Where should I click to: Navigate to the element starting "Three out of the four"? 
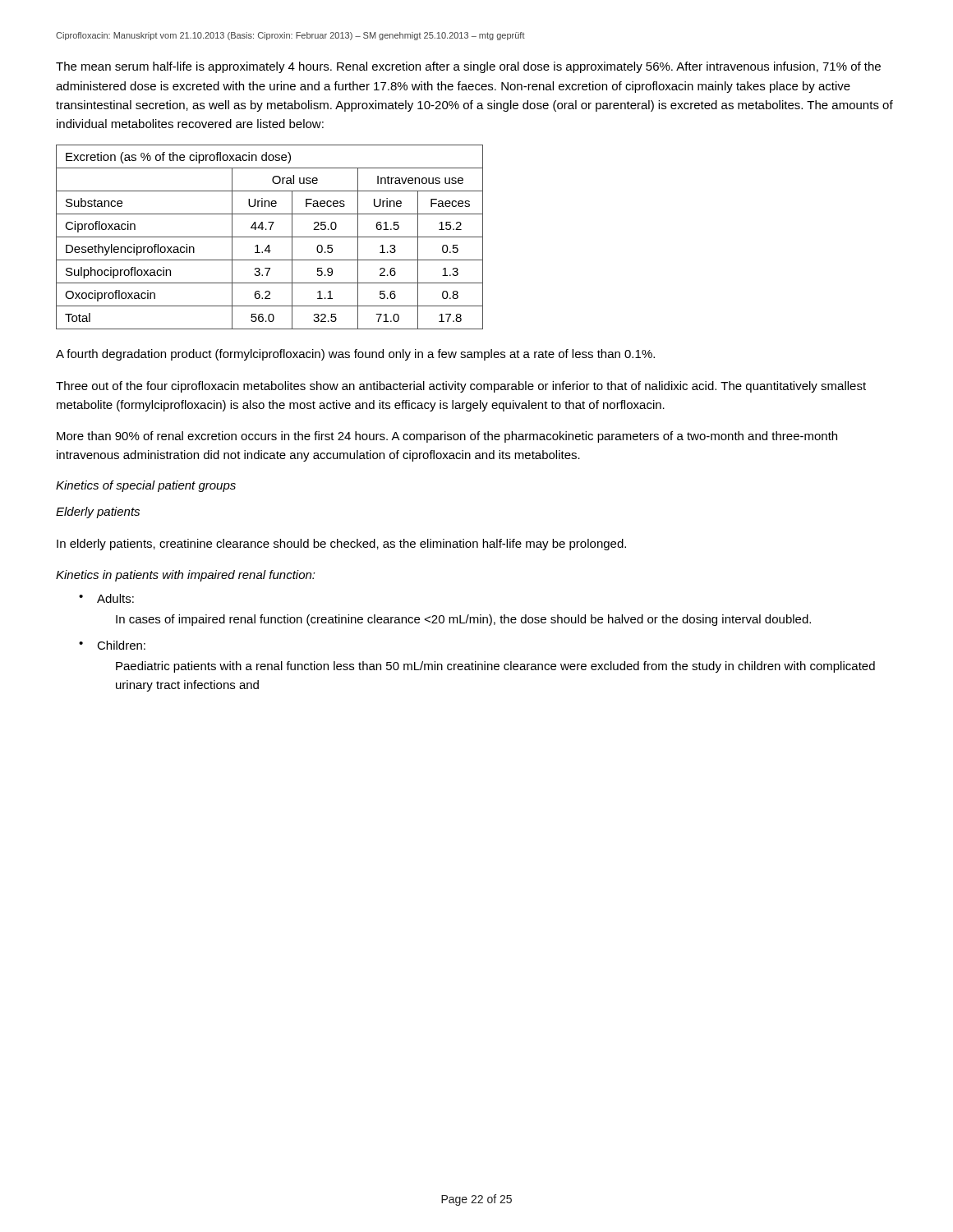click(476, 395)
